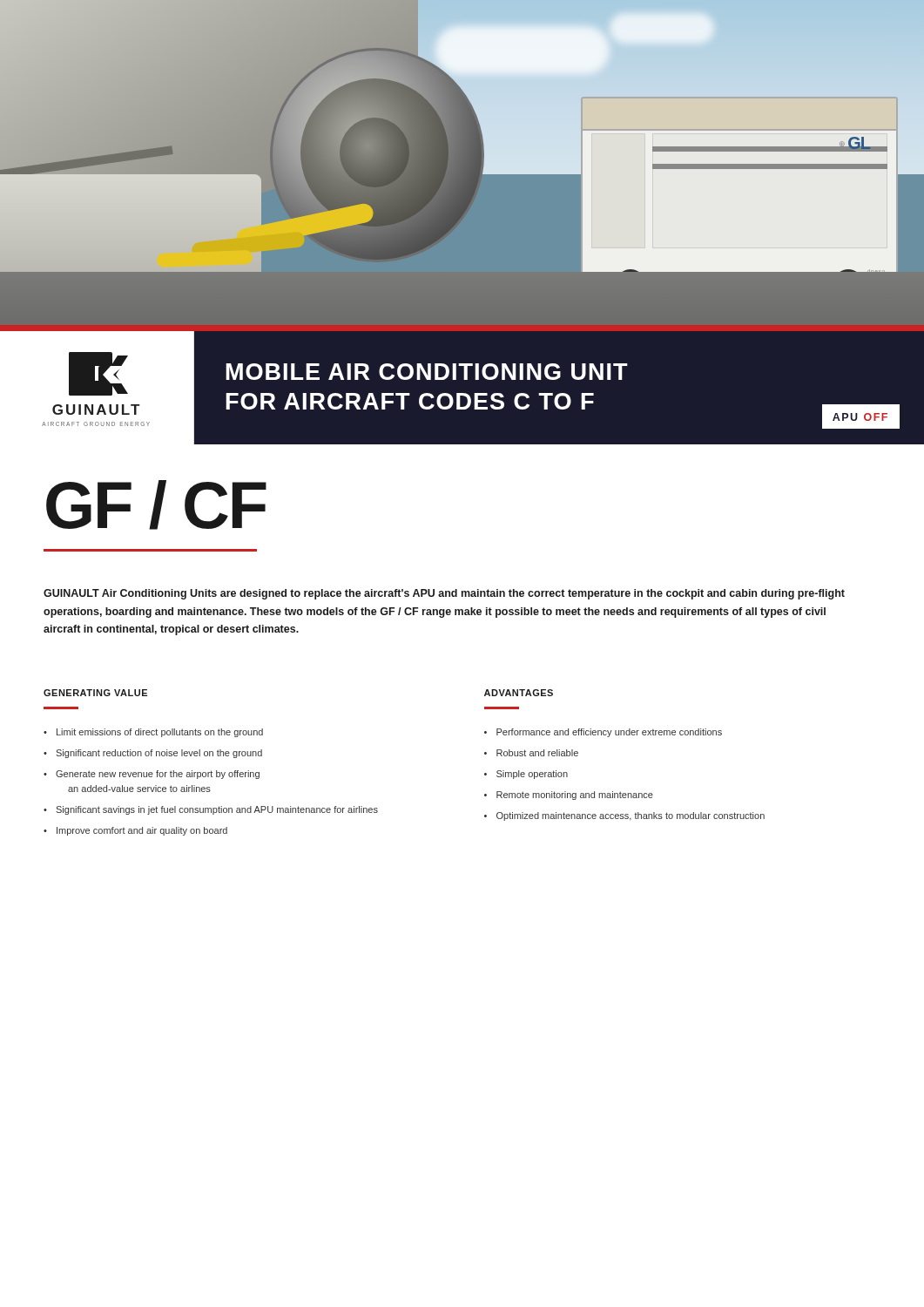Point to the block beginning "GUINAULT Air Conditioning Units are designed"
The image size is (924, 1307).
click(x=449, y=612)
